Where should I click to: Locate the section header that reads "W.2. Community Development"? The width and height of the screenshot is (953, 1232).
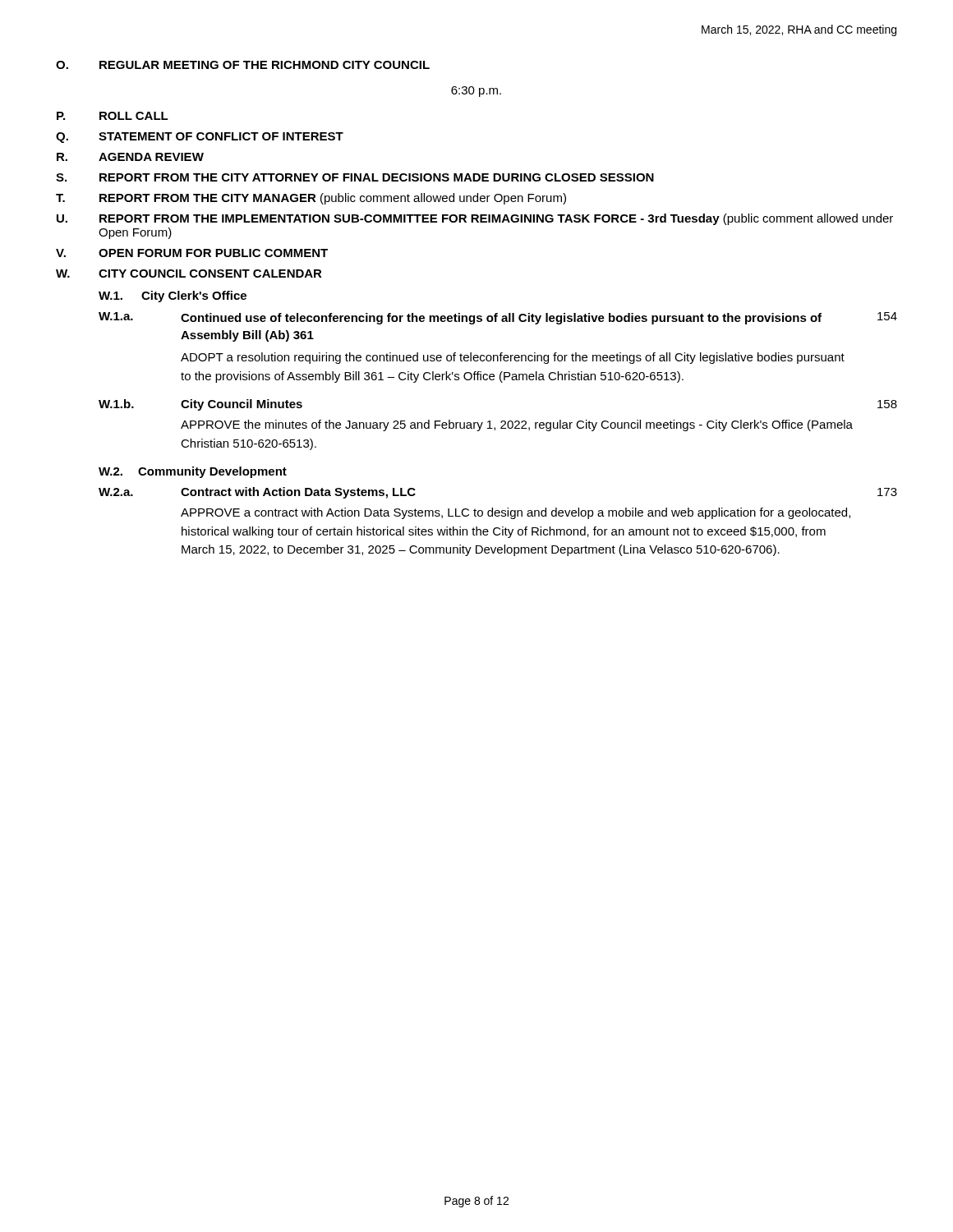point(193,471)
